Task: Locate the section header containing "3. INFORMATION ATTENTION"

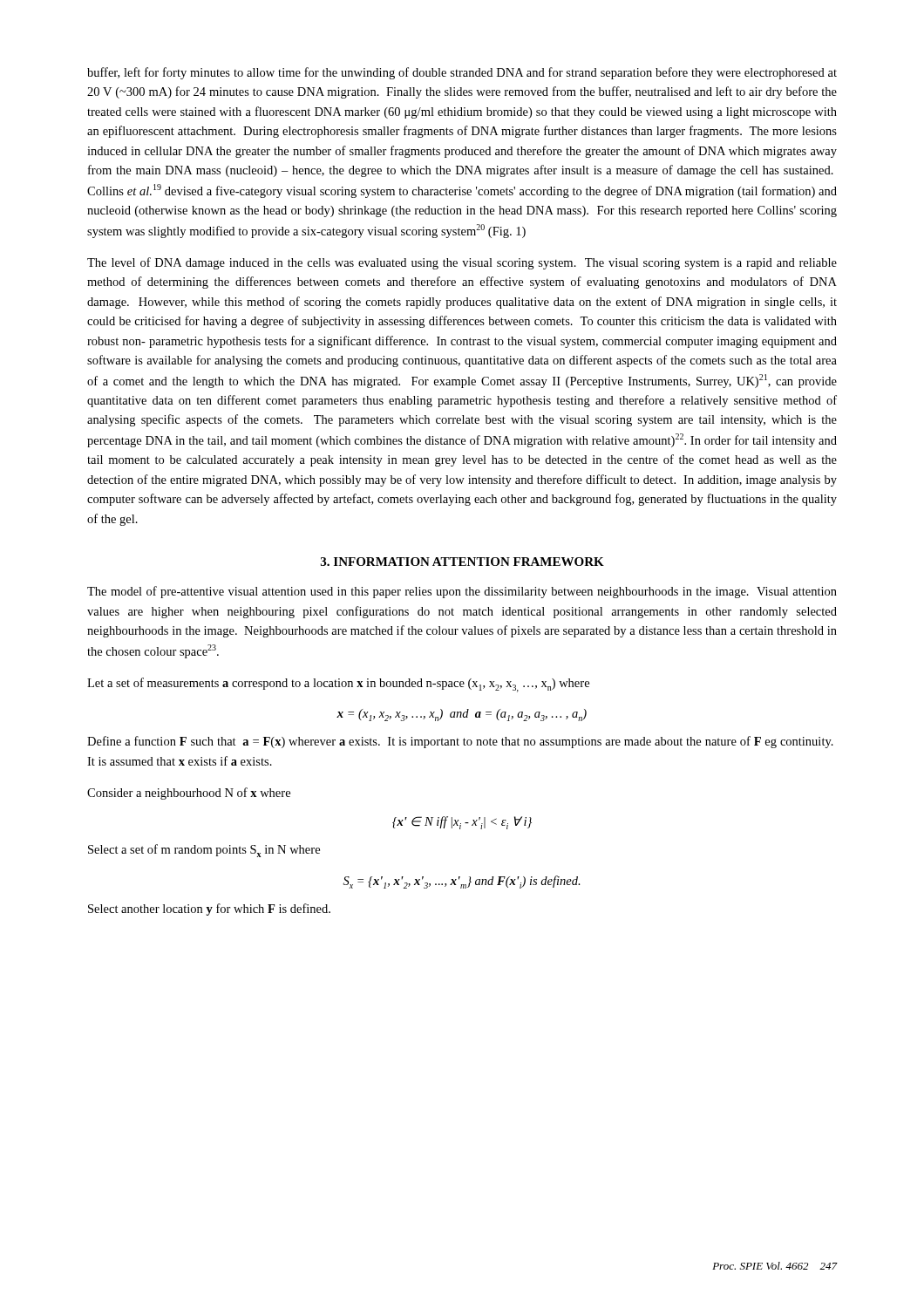Action: point(462,562)
